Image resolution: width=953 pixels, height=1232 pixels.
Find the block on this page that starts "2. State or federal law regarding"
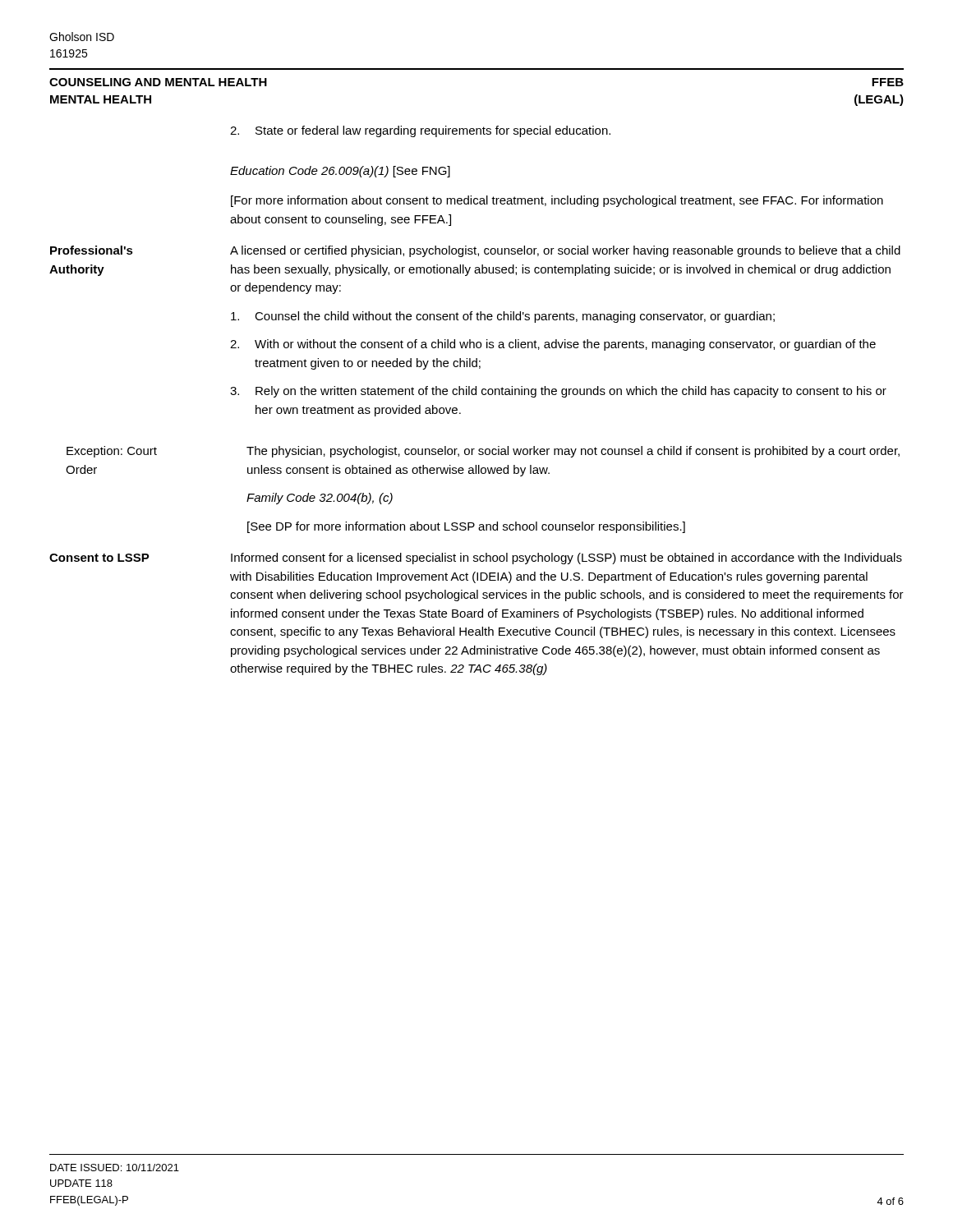(476, 136)
